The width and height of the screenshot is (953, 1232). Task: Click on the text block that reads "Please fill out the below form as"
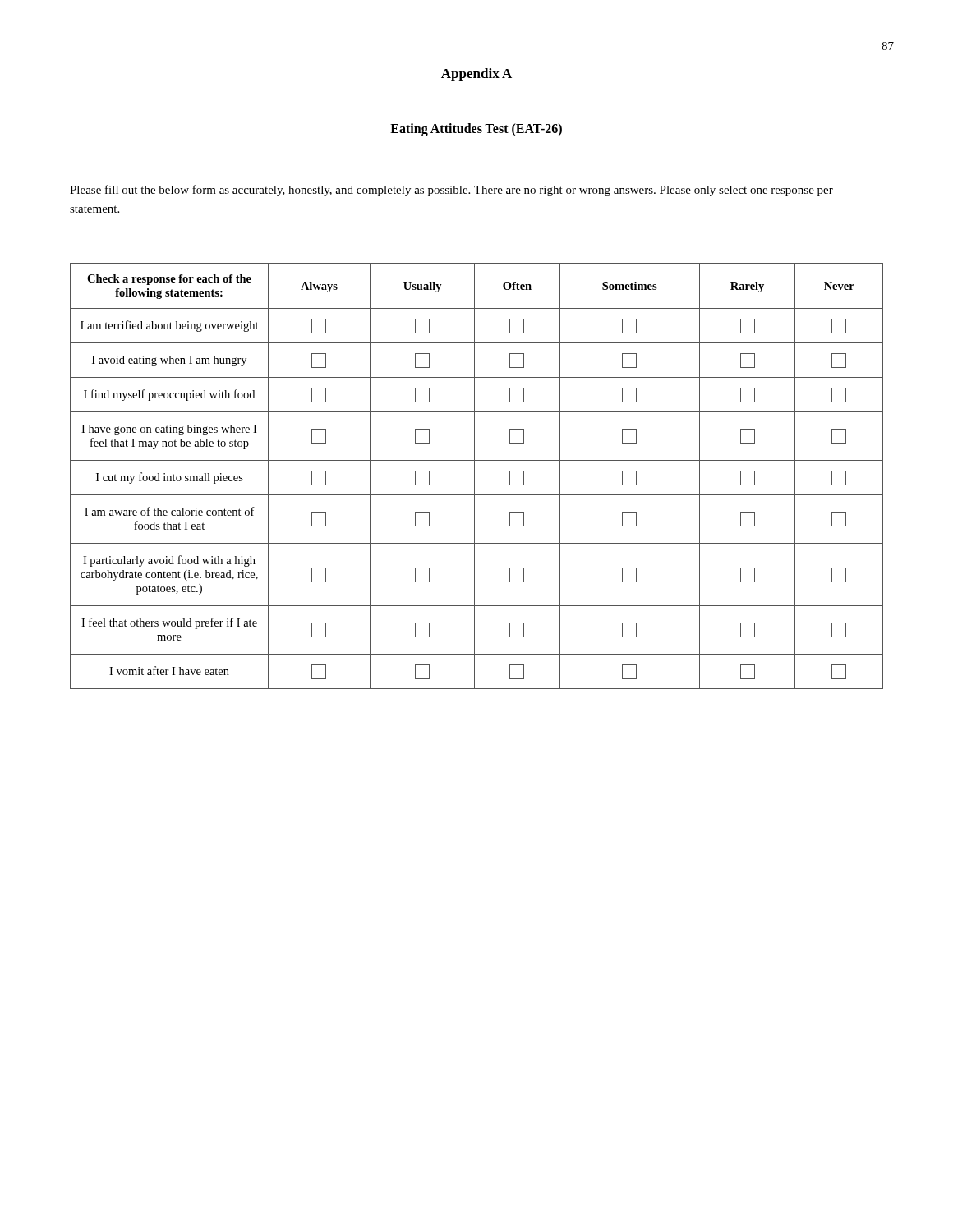pos(451,199)
